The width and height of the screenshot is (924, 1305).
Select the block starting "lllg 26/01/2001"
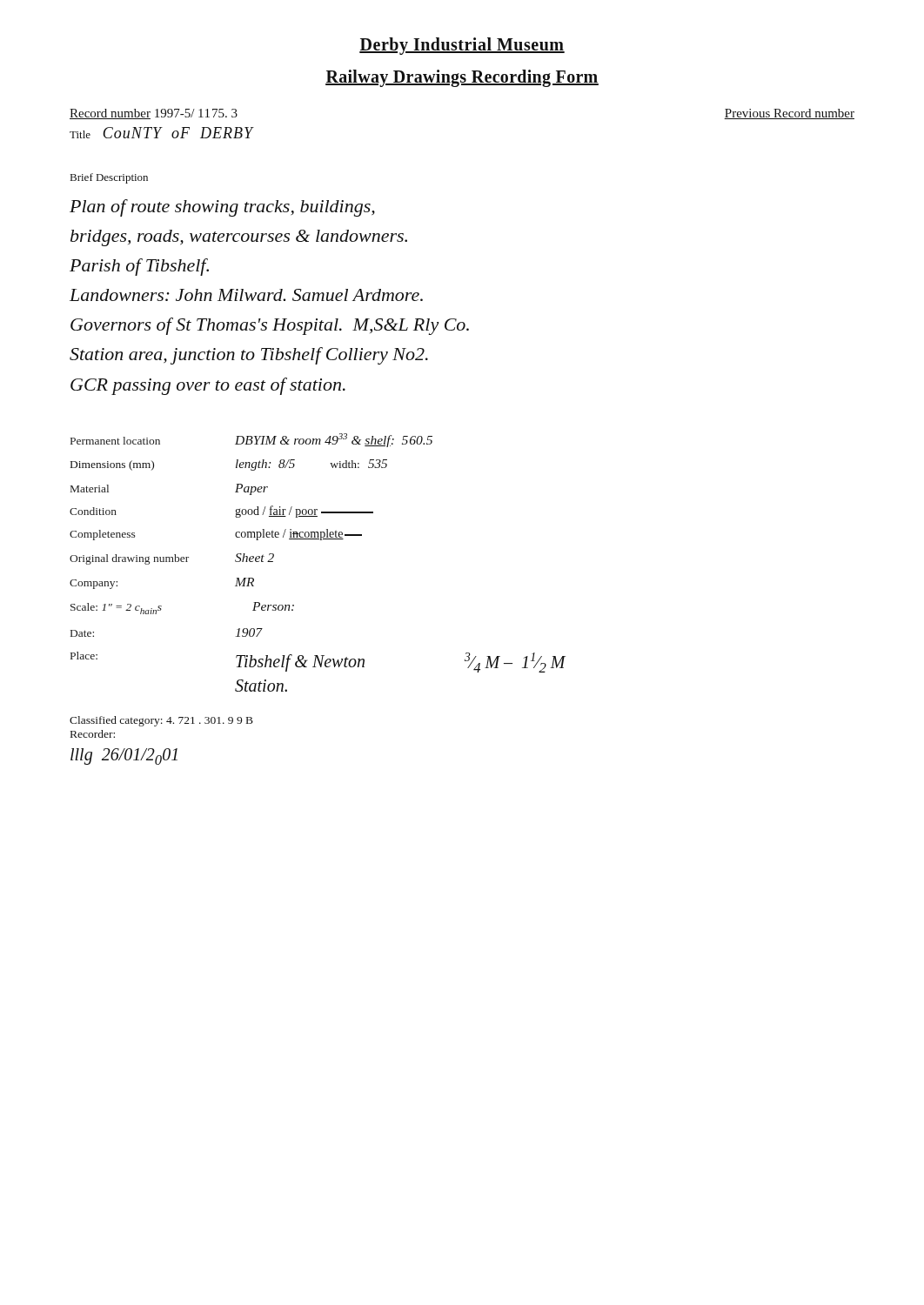point(124,756)
